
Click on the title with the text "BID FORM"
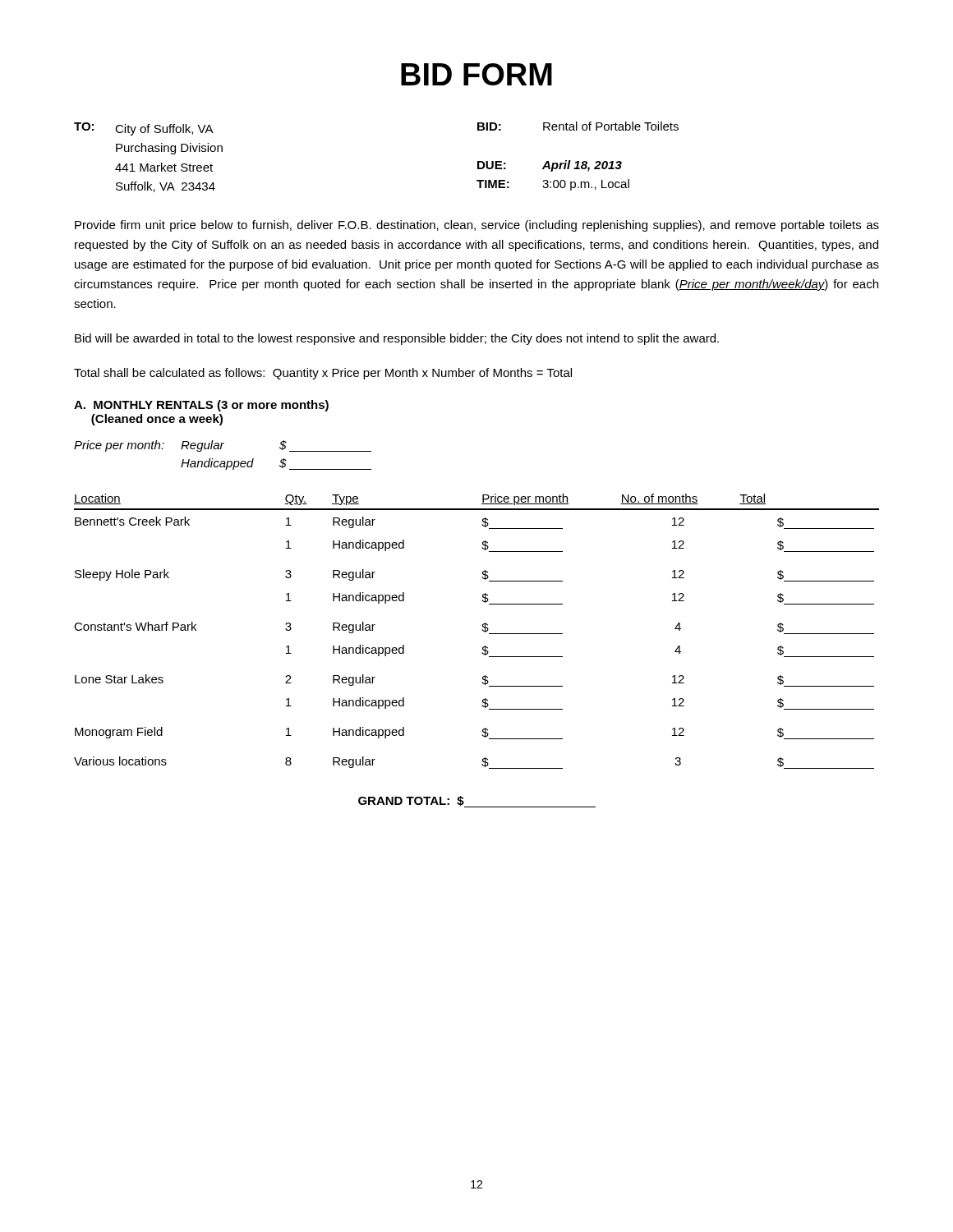coord(476,75)
